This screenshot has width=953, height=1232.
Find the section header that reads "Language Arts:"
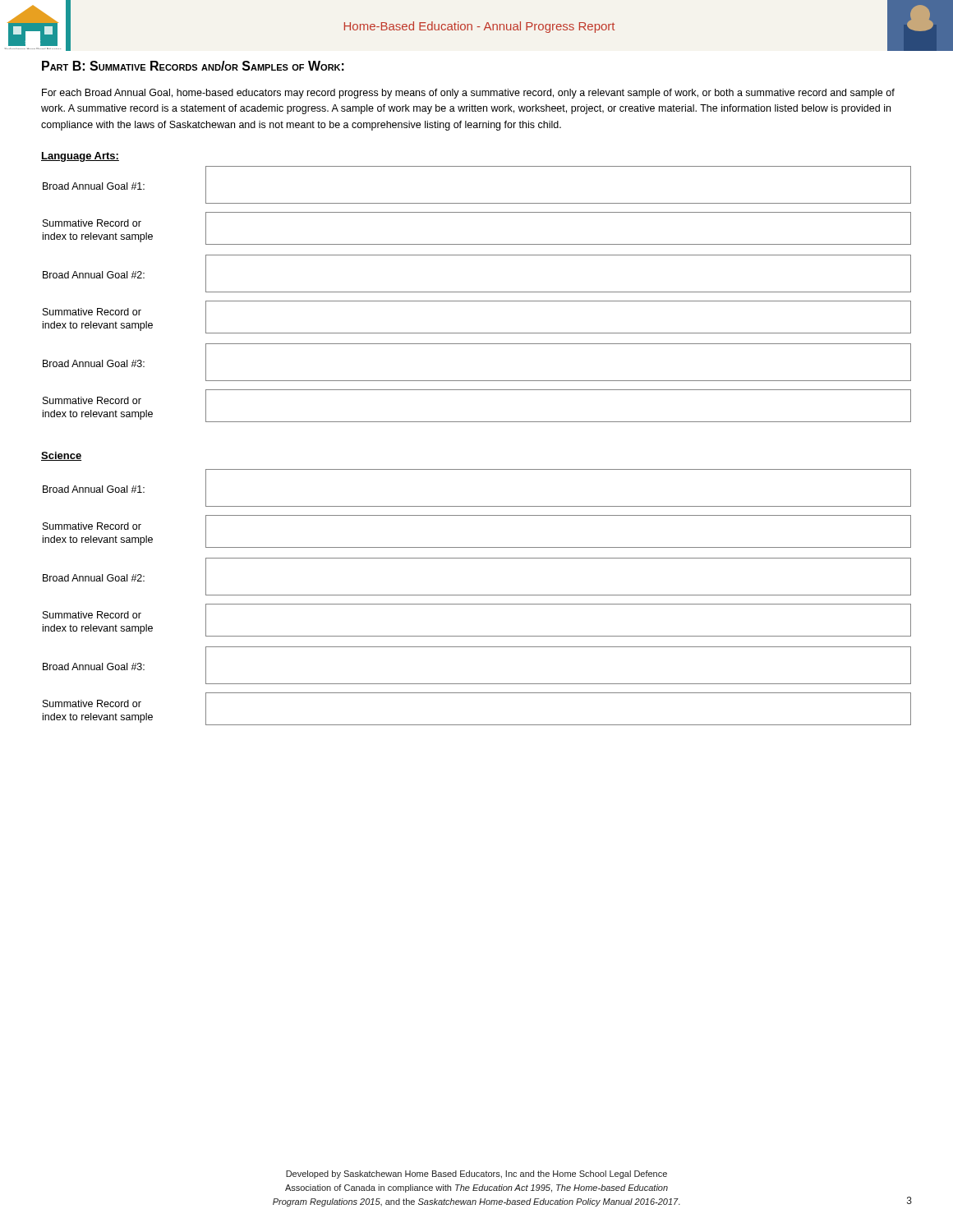point(80,156)
